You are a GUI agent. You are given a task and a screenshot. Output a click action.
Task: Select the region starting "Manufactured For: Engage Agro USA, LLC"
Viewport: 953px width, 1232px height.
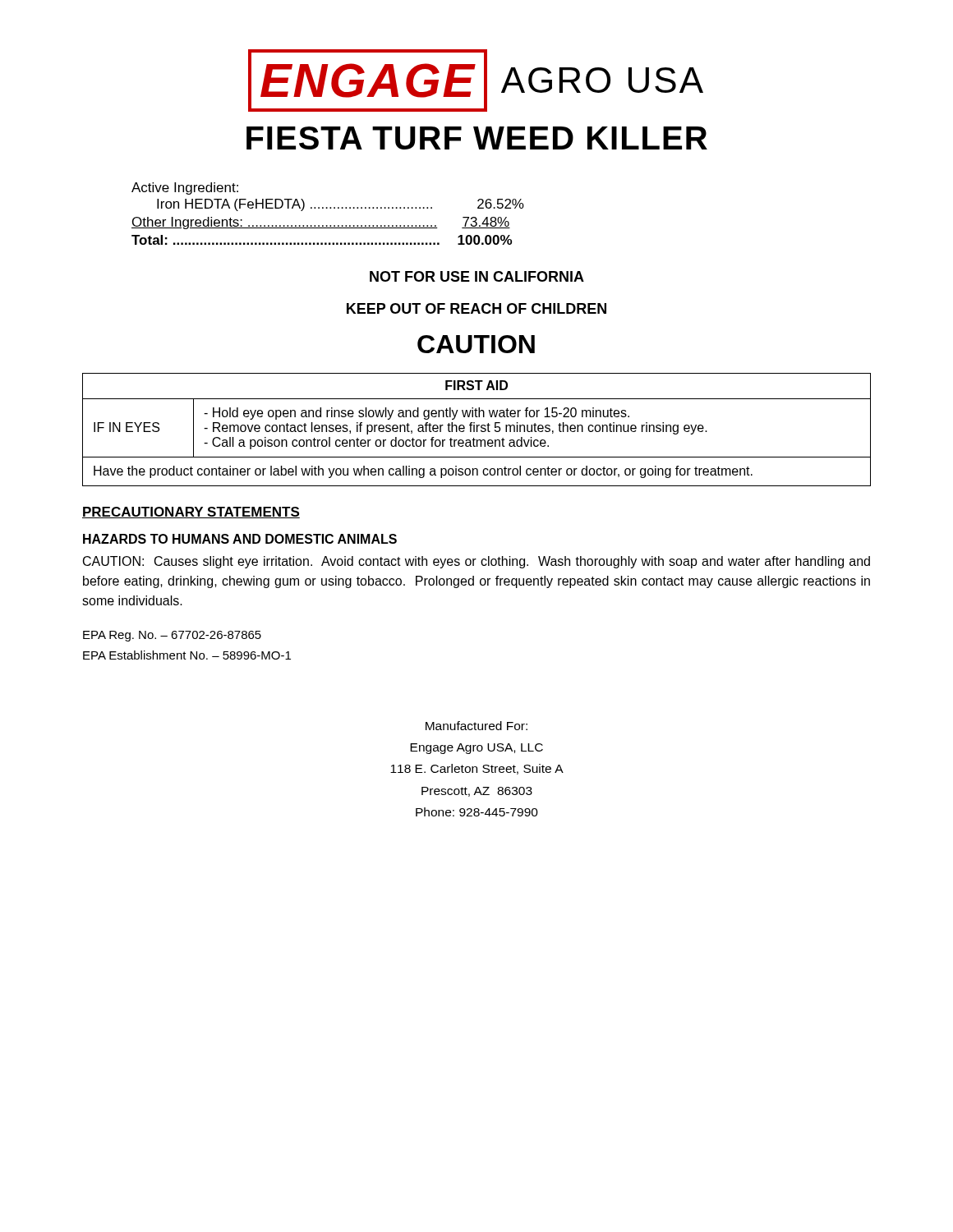pyautogui.click(x=476, y=769)
